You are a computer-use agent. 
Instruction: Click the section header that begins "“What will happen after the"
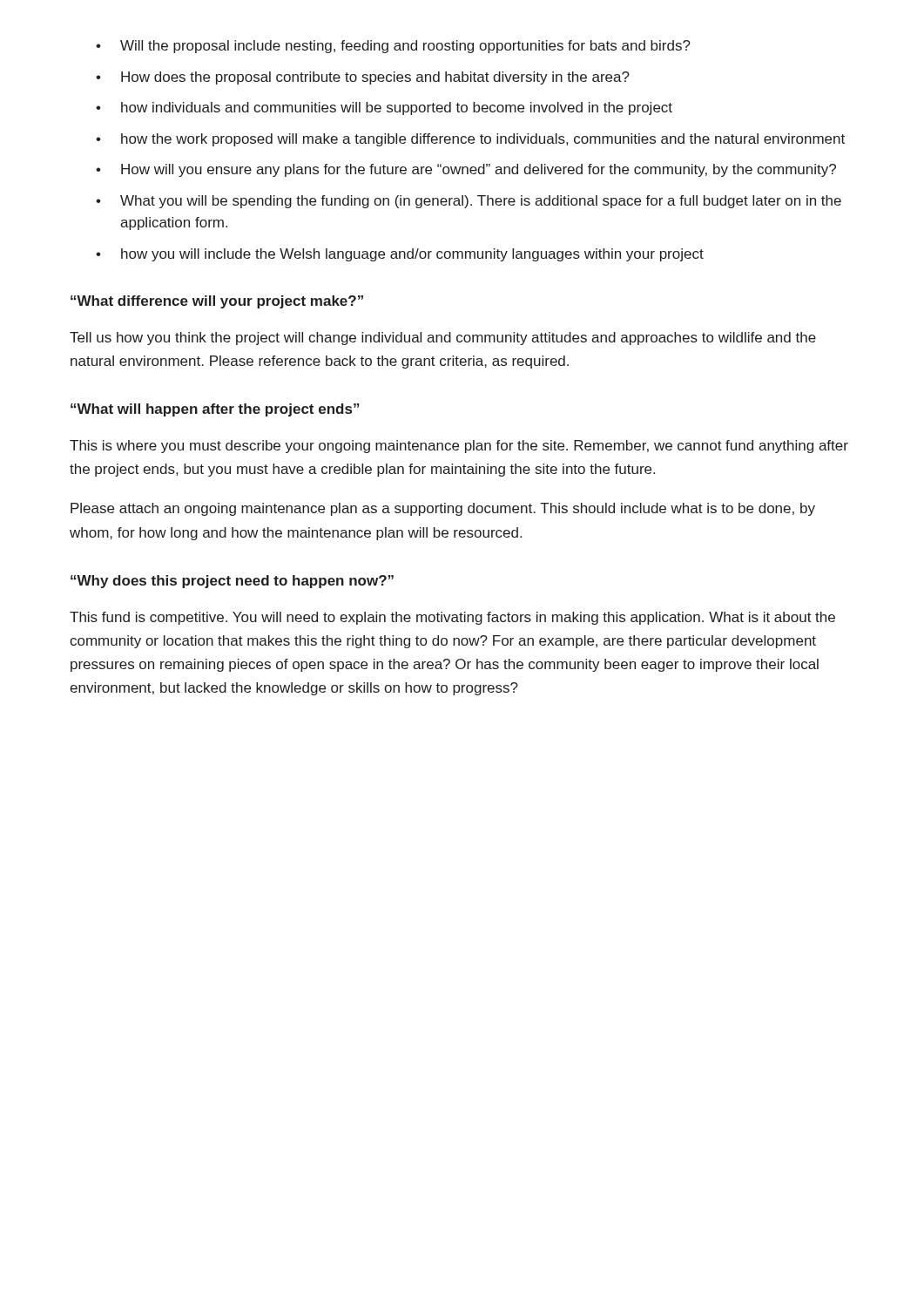[215, 409]
